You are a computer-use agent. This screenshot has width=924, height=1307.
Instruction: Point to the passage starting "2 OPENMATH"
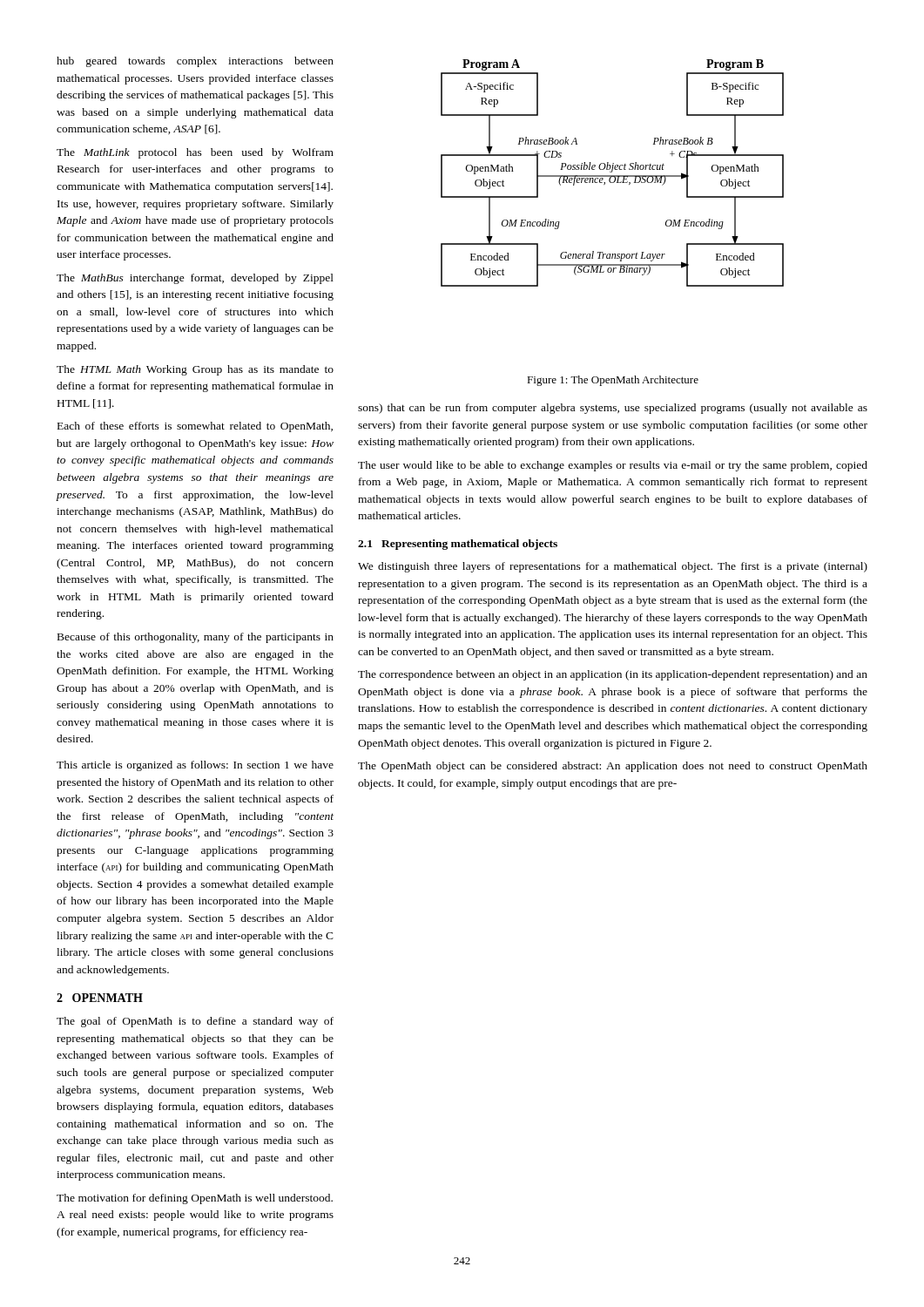pyautogui.click(x=100, y=998)
